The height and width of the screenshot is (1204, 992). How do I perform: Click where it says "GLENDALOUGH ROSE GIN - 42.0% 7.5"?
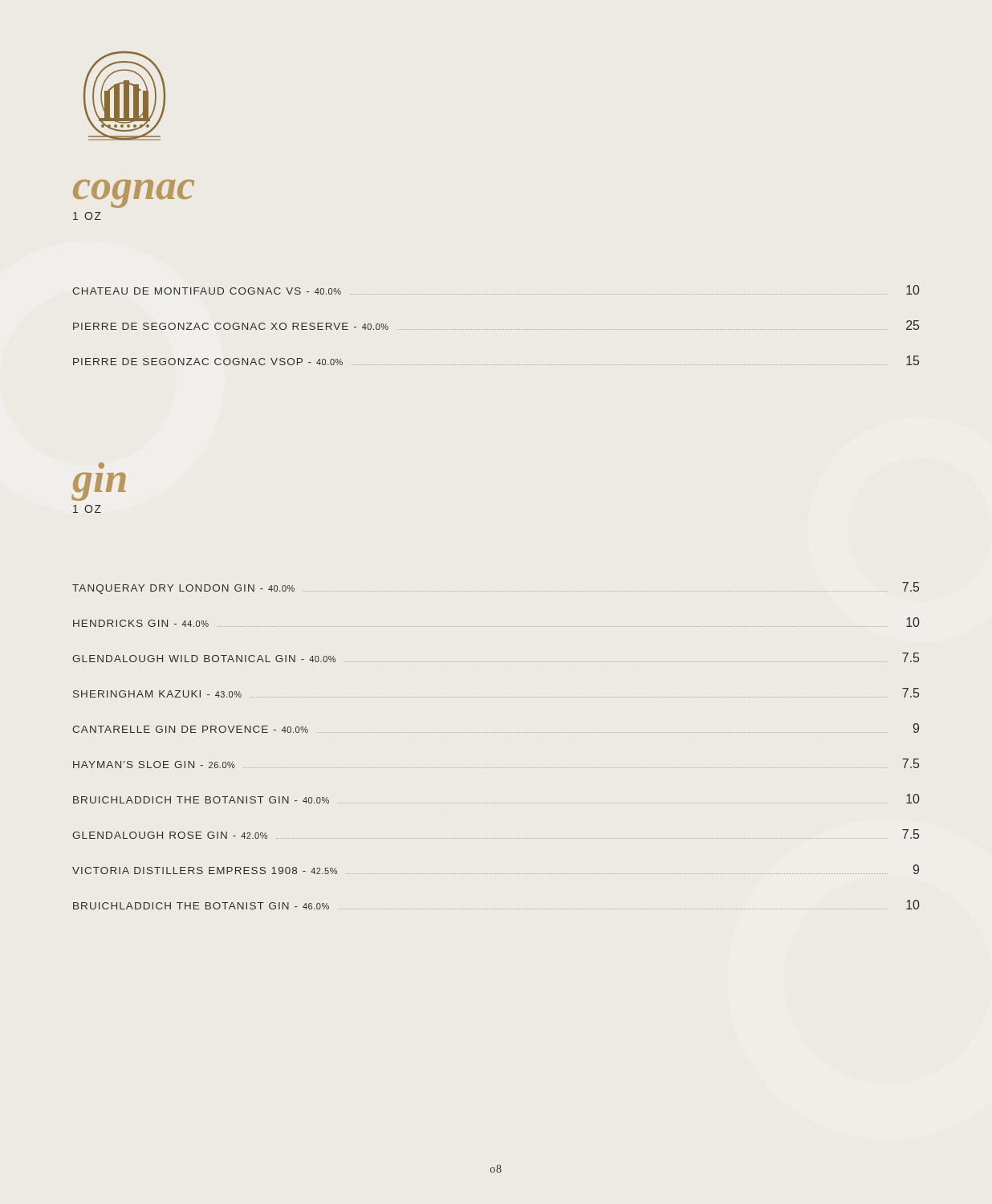(496, 835)
